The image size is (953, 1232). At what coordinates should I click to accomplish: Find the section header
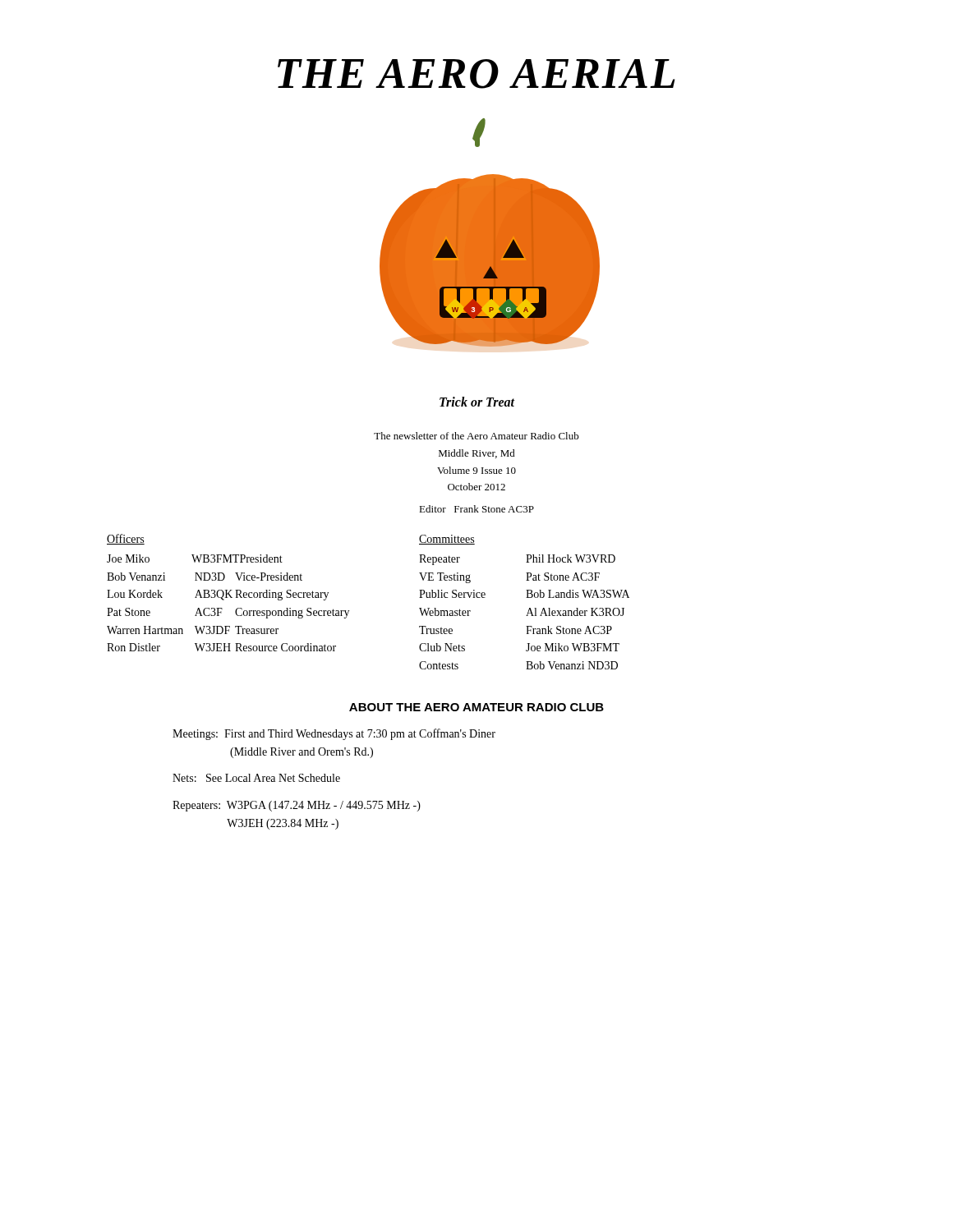(476, 706)
